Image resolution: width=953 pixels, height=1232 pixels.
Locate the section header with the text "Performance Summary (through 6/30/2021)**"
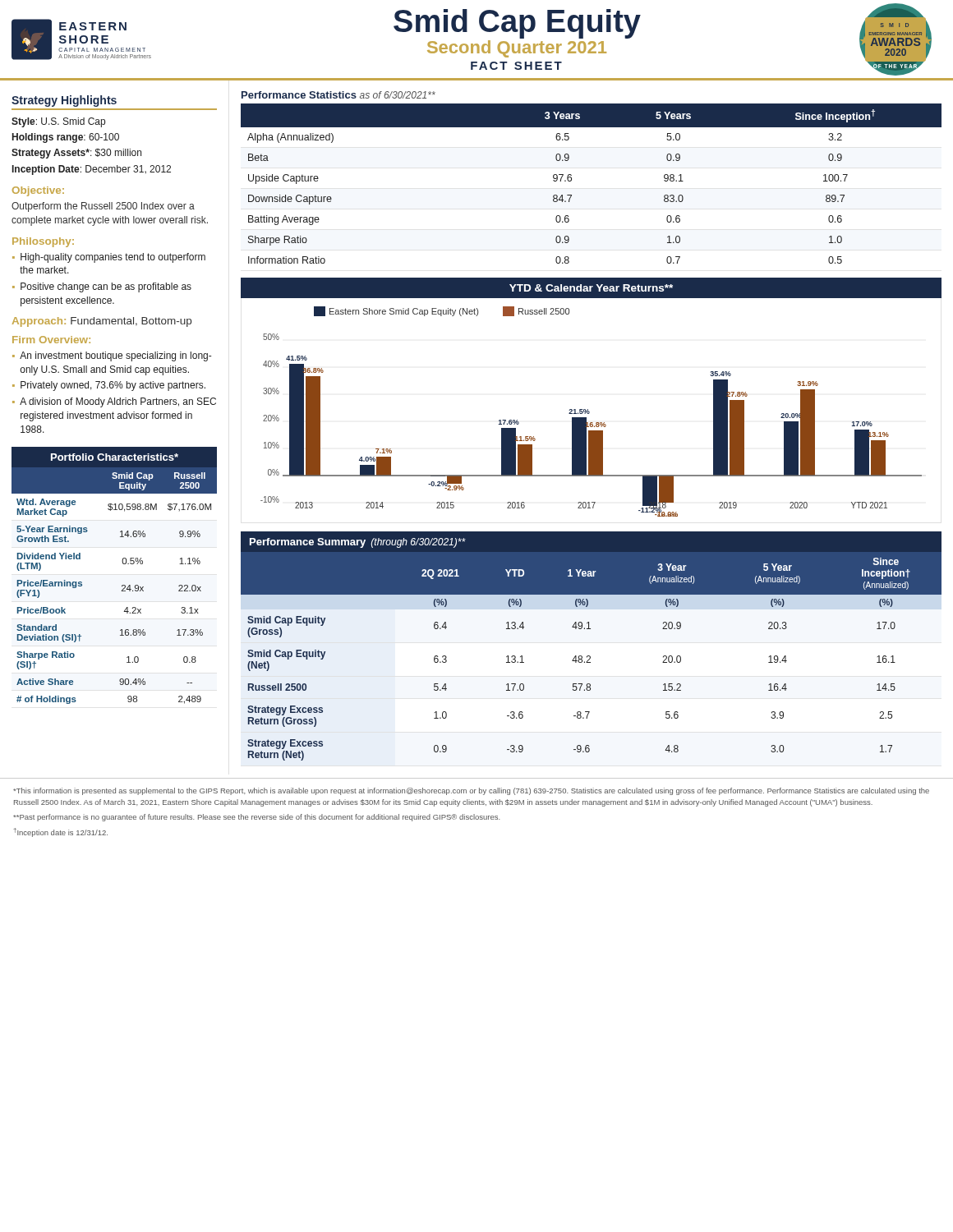click(x=357, y=542)
